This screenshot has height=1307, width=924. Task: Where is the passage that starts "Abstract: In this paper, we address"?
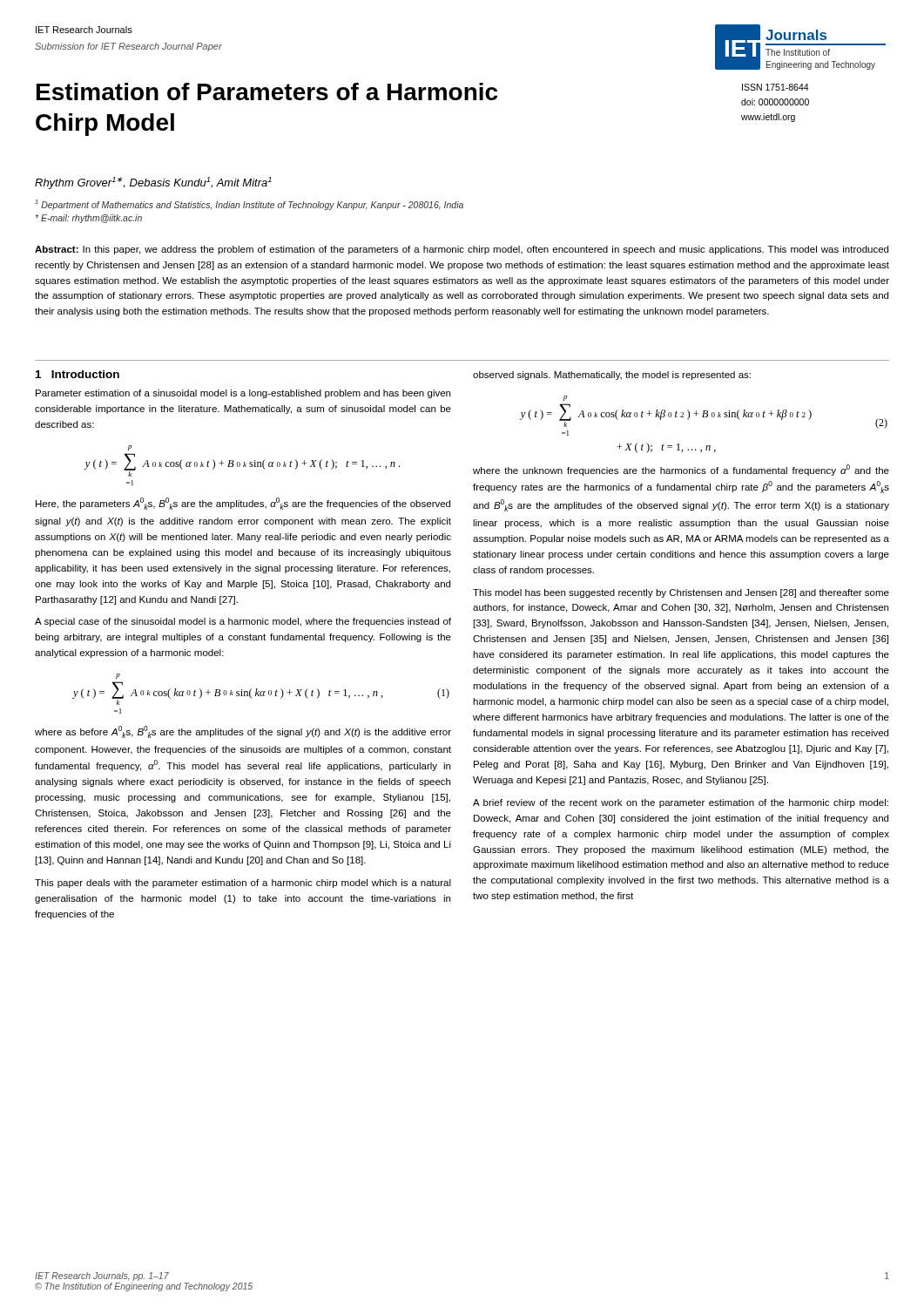point(462,280)
